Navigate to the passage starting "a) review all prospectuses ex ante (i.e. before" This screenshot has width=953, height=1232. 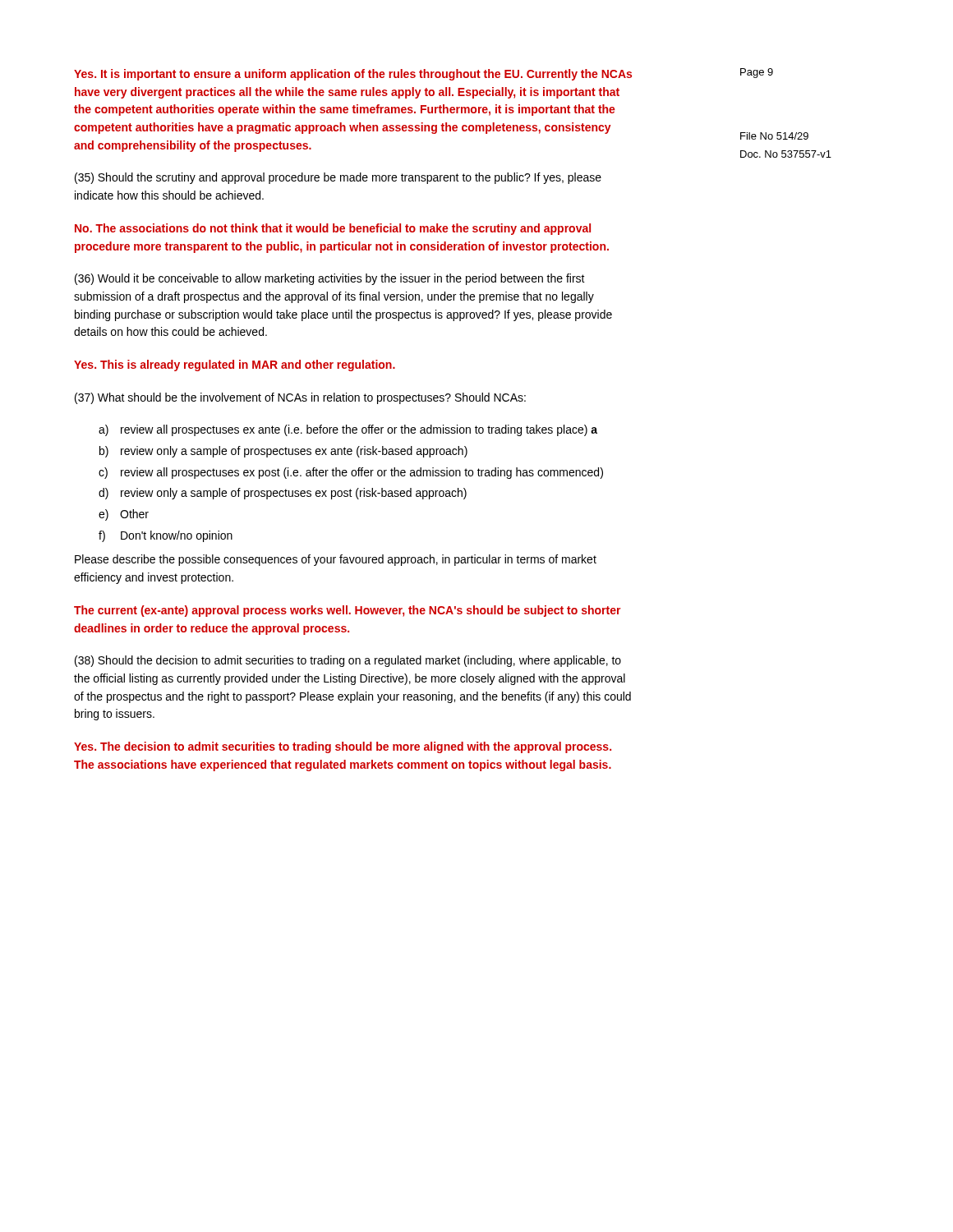pyautogui.click(x=366, y=431)
